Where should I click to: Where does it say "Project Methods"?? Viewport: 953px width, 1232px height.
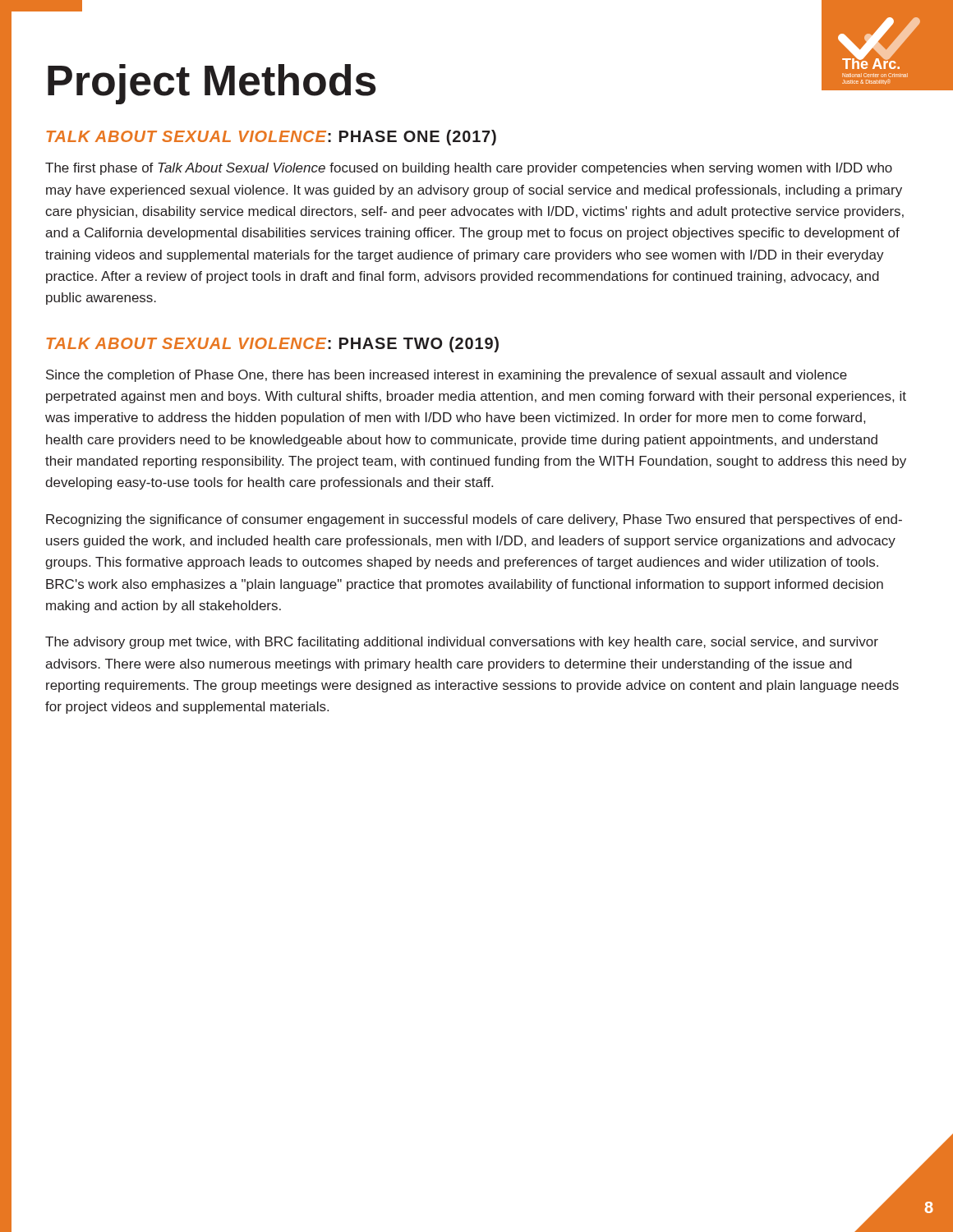tap(211, 81)
